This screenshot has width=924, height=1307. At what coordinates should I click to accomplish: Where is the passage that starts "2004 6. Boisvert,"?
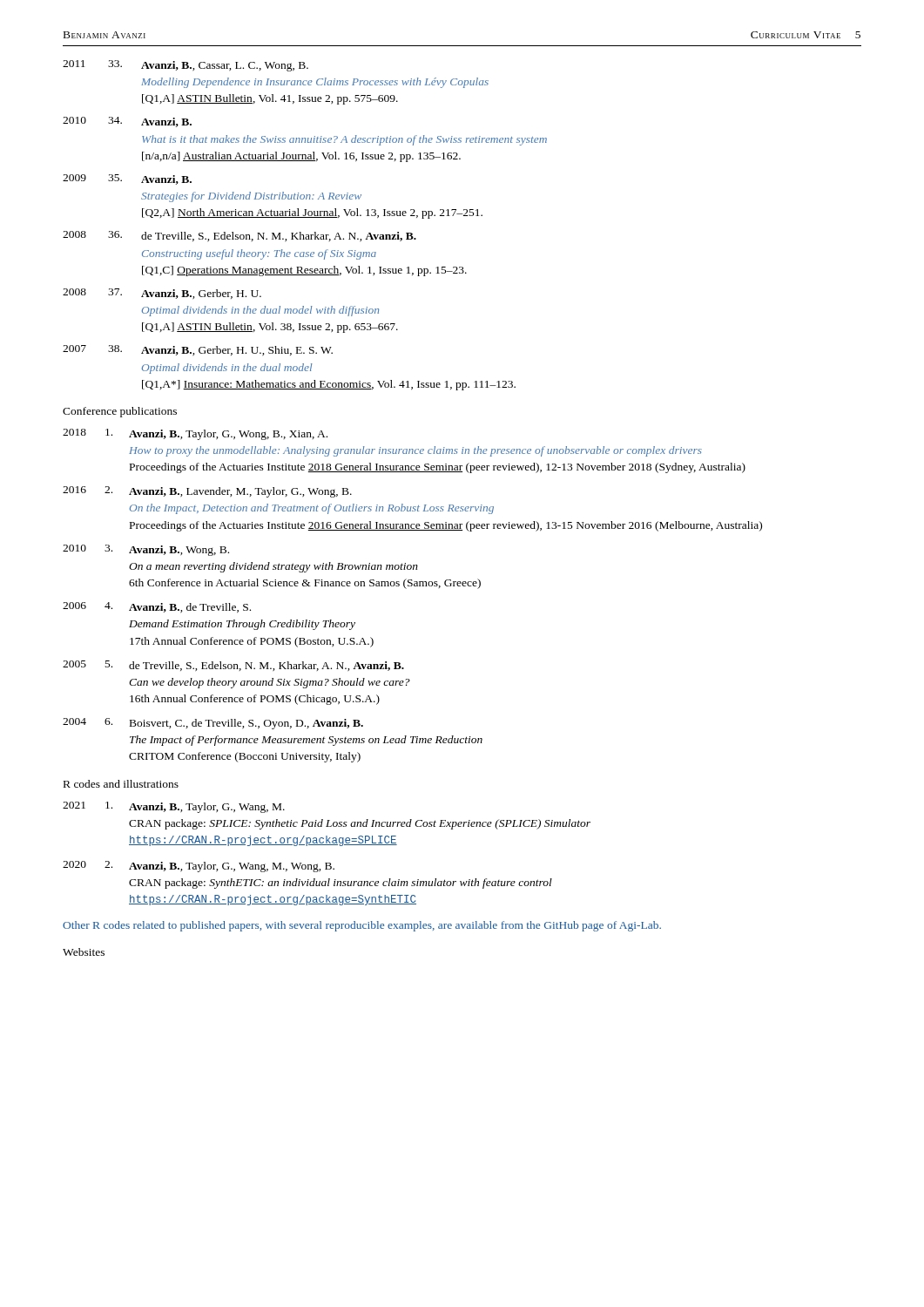pyautogui.click(x=462, y=740)
